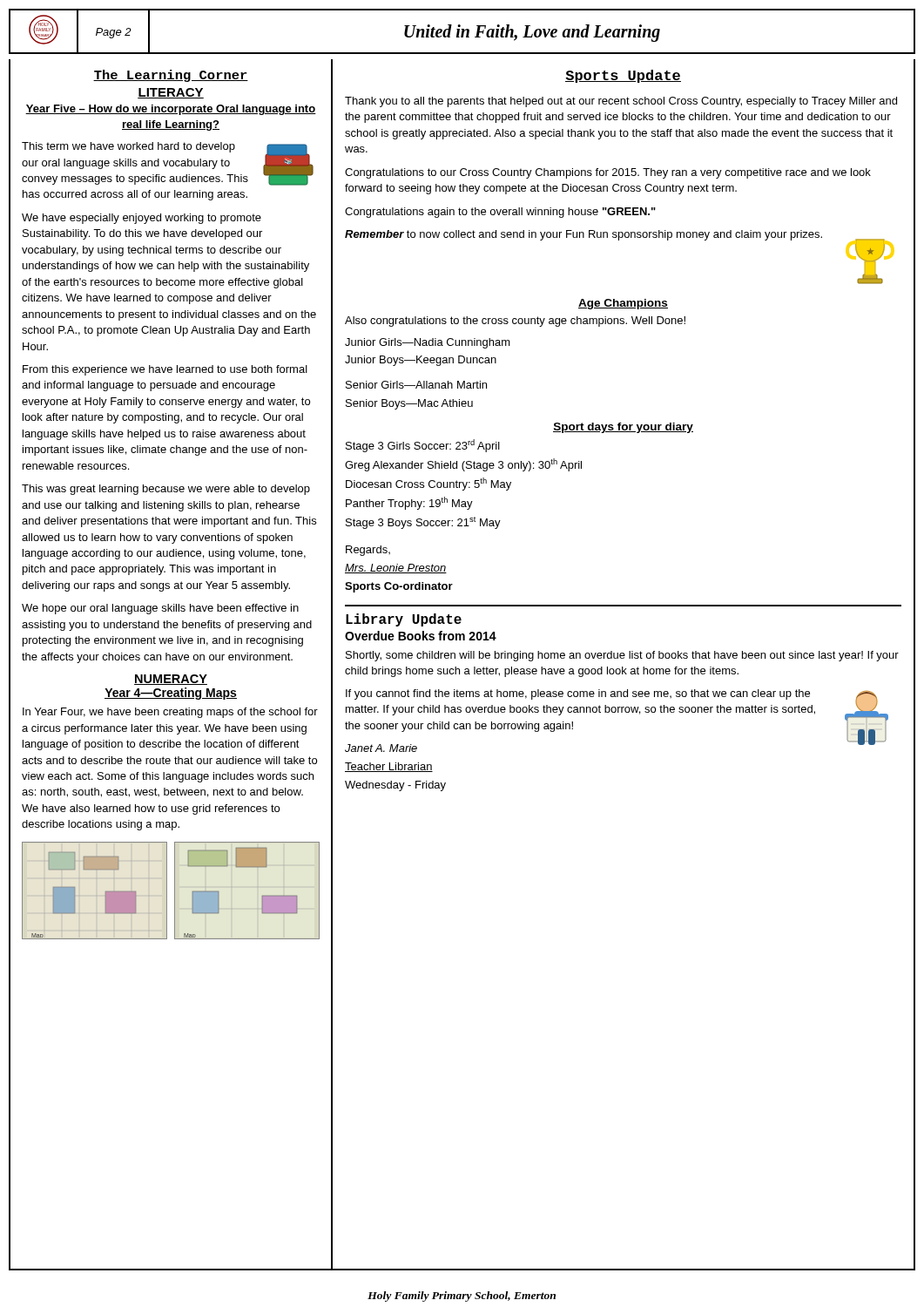Find "Sports Update" on this page
This screenshot has height=1307, width=924.
pos(623,76)
